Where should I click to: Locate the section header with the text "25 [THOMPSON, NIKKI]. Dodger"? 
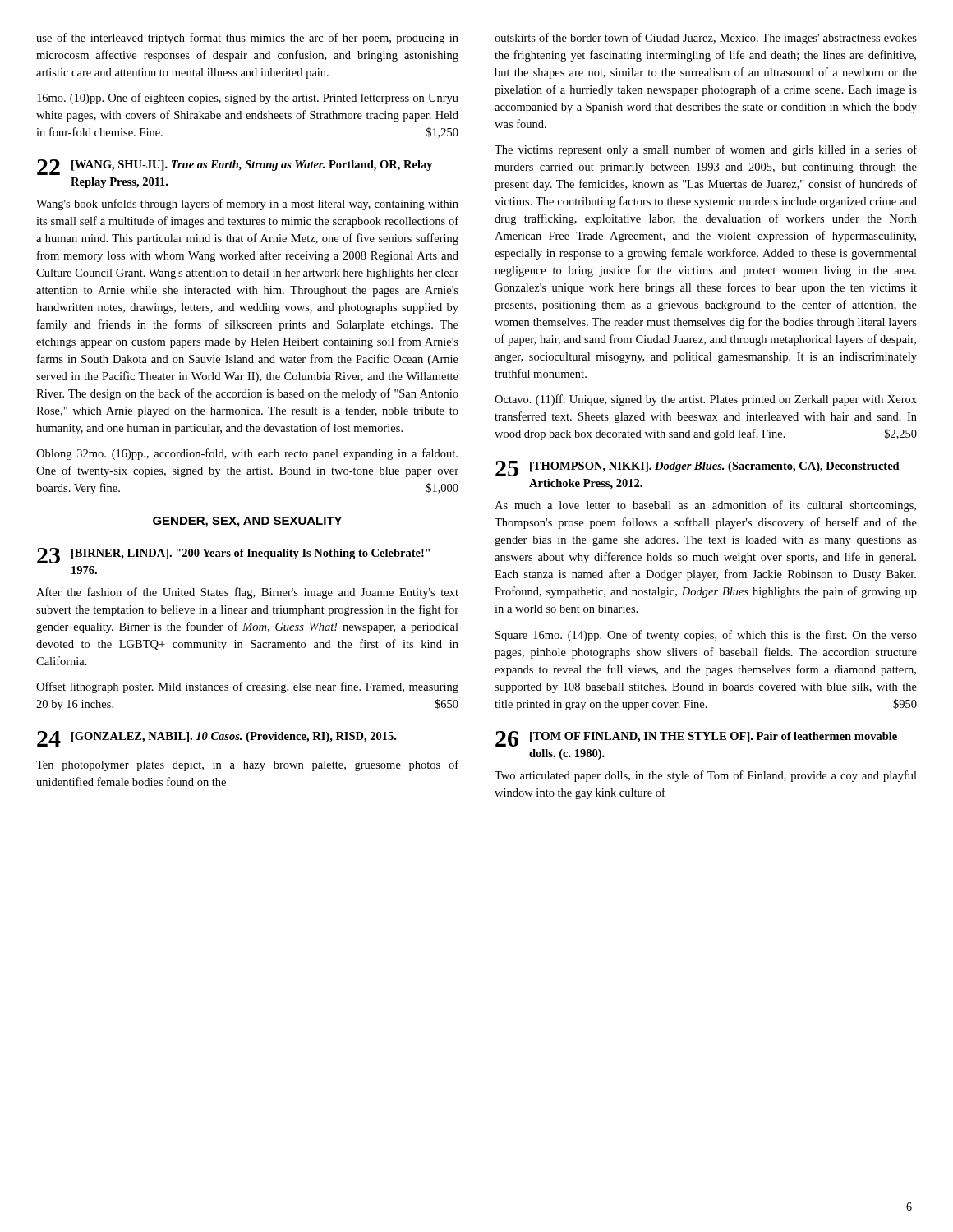point(706,473)
